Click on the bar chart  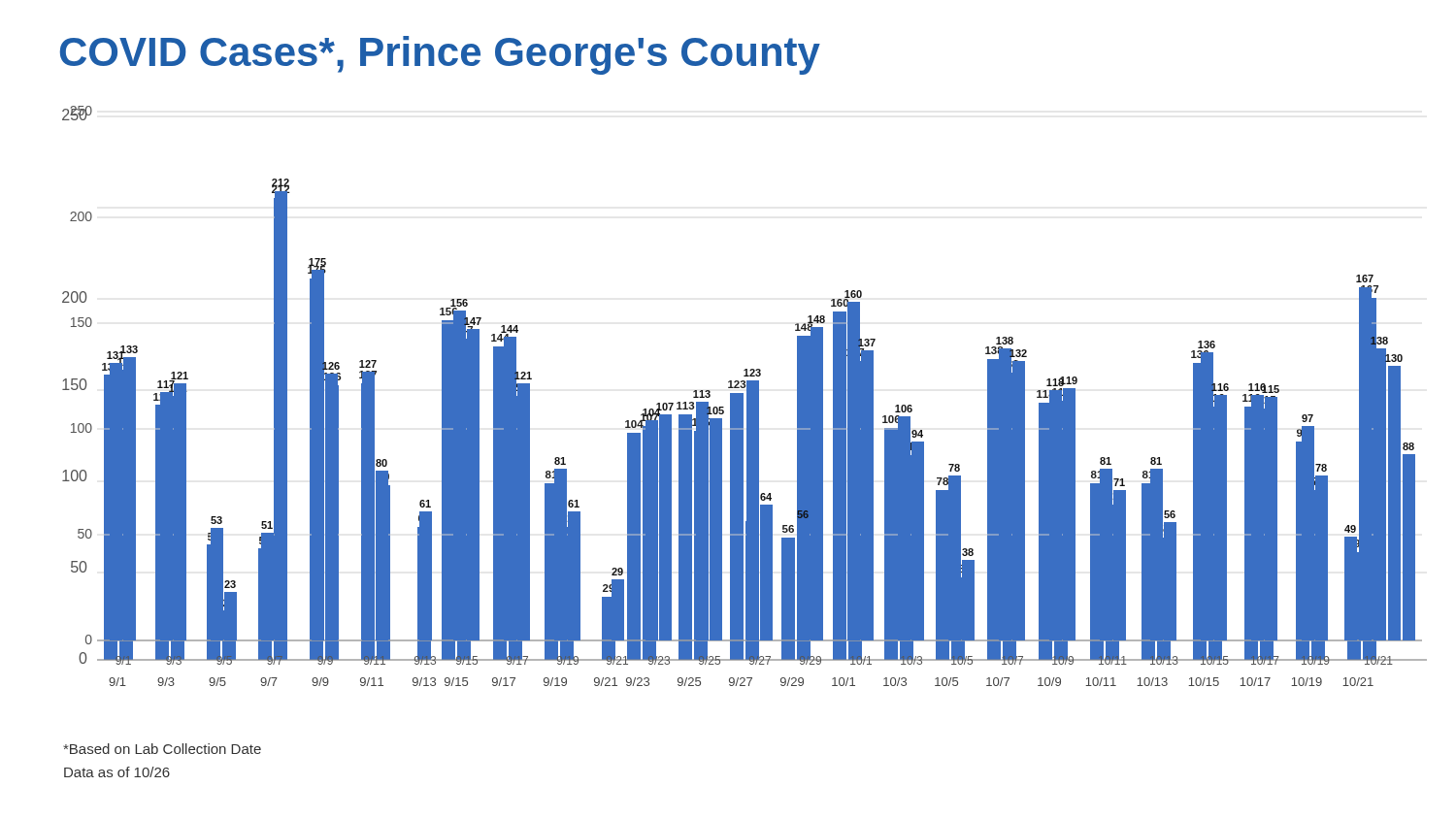(x=738, y=417)
